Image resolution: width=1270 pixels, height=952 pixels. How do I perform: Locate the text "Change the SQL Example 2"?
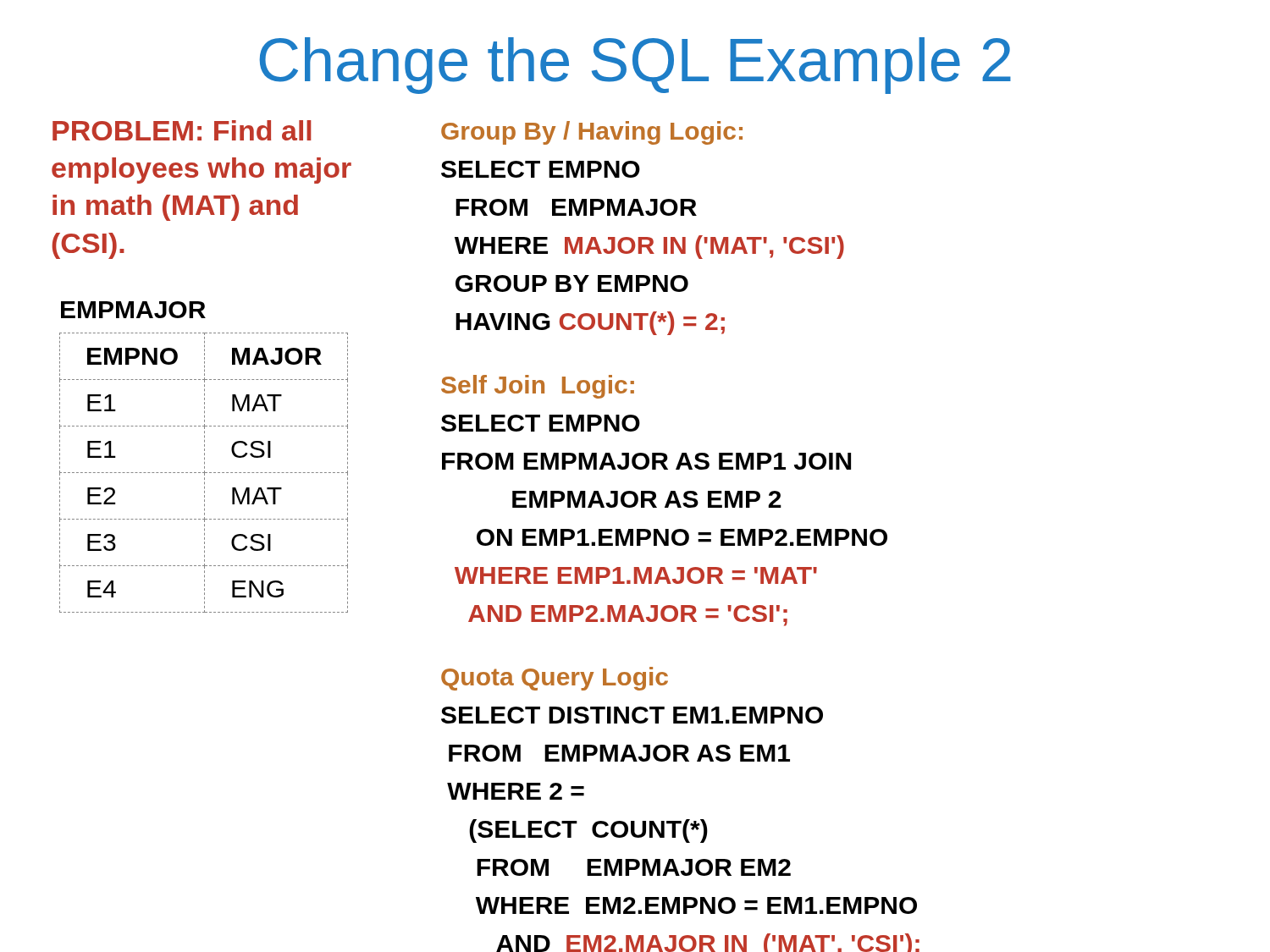tap(635, 60)
